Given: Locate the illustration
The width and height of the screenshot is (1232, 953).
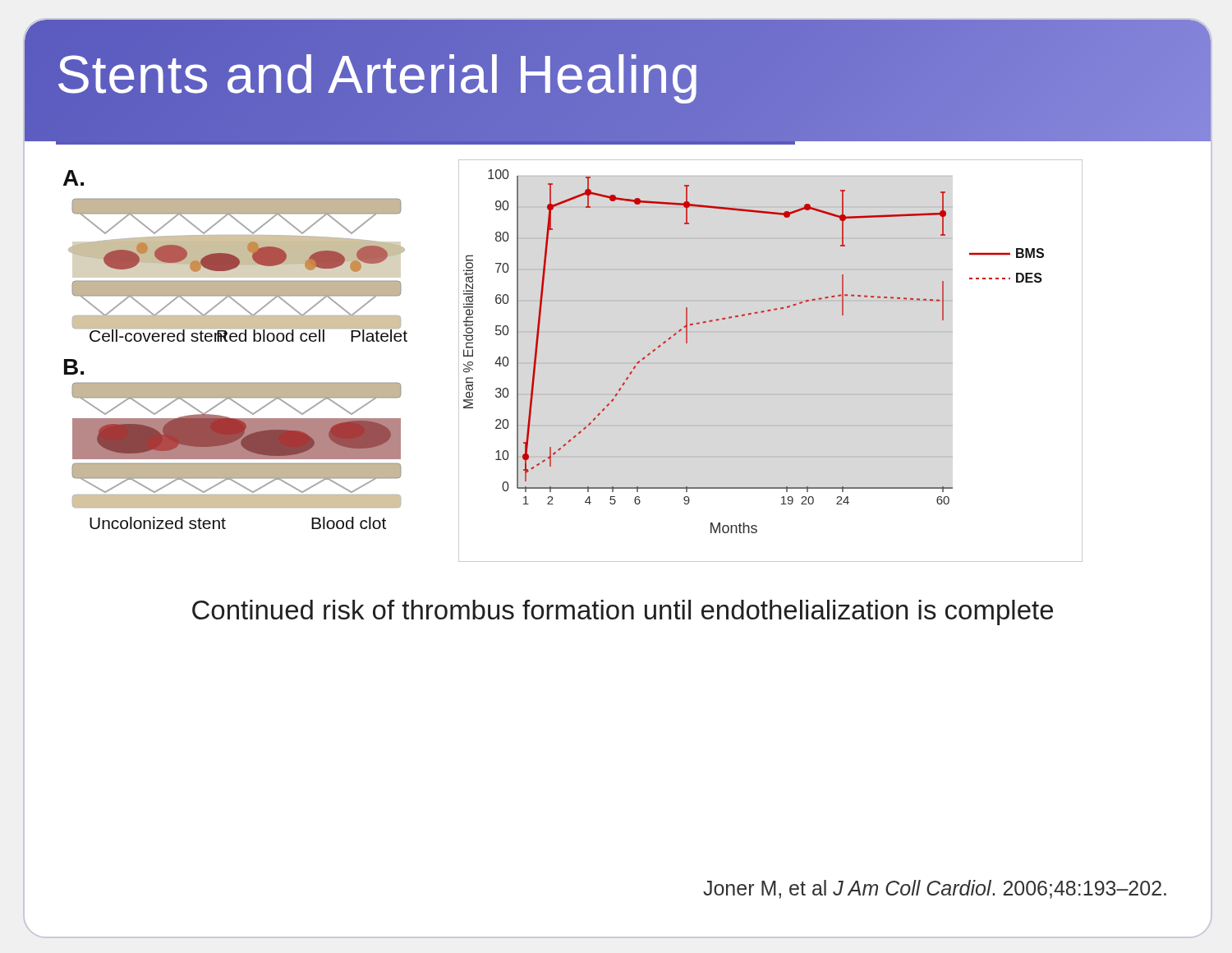Looking at the screenshot, I should pyautogui.click(x=245, y=361).
